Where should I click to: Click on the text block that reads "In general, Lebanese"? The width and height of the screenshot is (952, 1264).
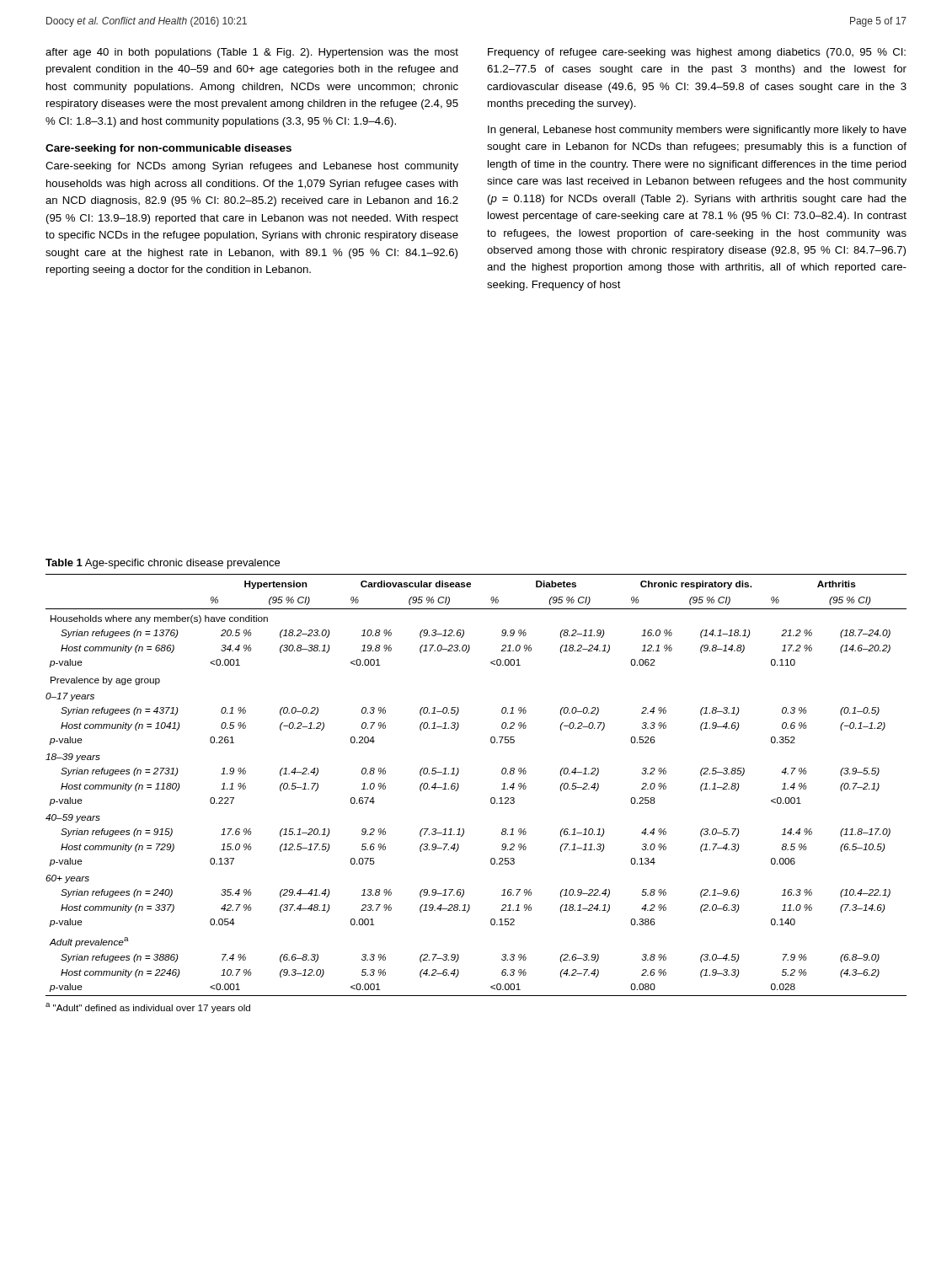[697, 207]
